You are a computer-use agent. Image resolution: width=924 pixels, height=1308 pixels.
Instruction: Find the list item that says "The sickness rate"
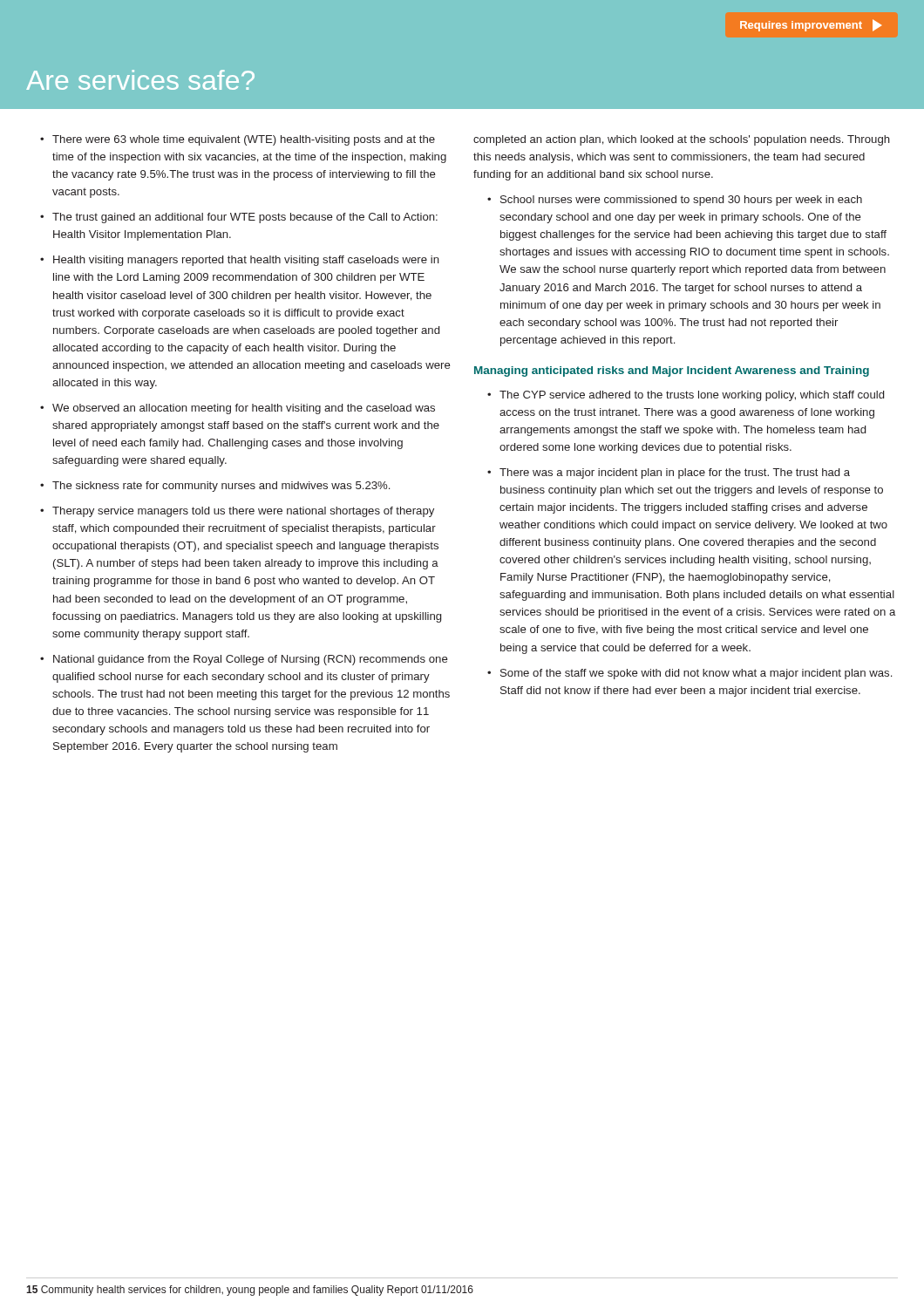tap(222, 485)
